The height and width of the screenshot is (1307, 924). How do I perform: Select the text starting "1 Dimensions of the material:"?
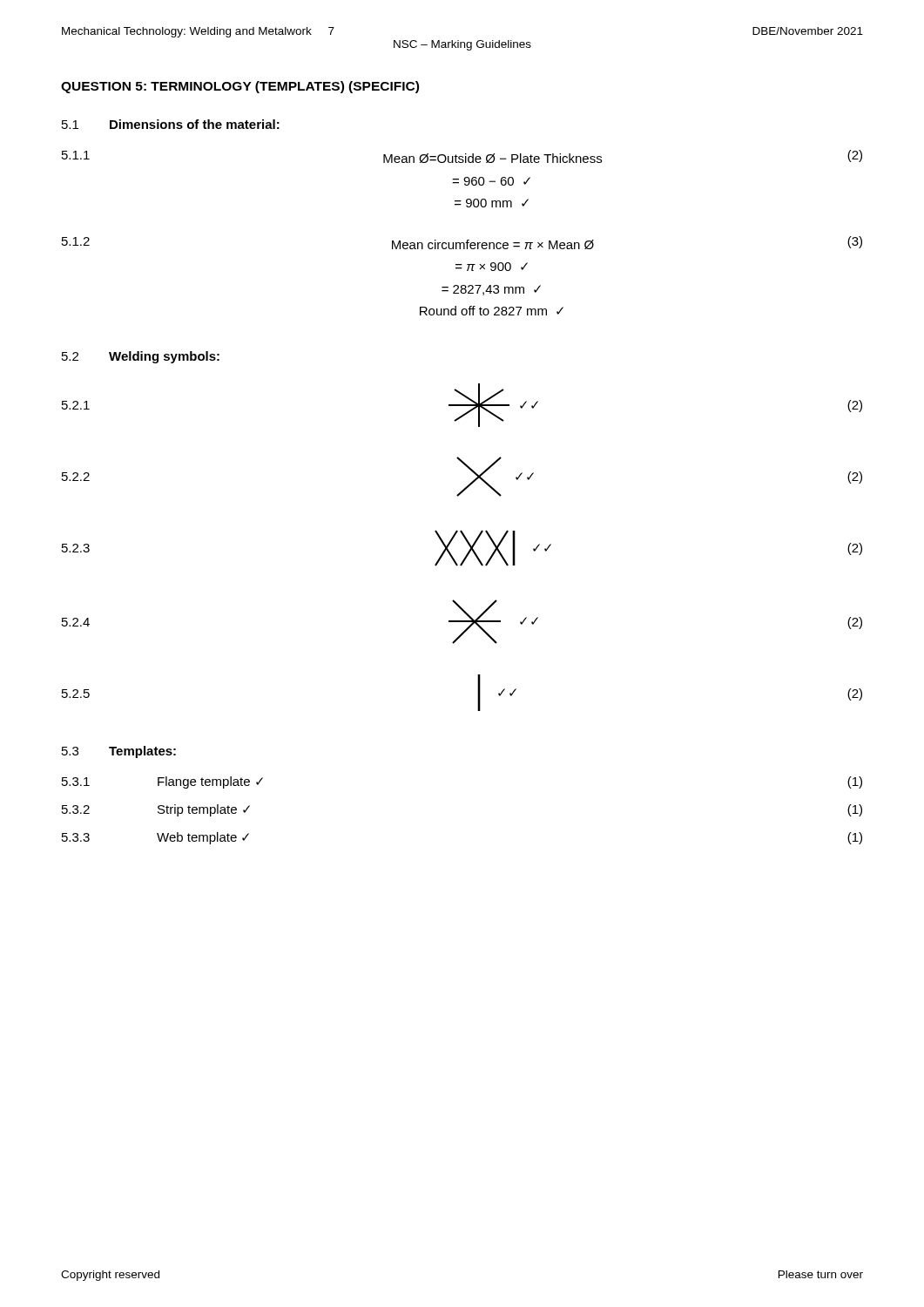coord(171,124)
